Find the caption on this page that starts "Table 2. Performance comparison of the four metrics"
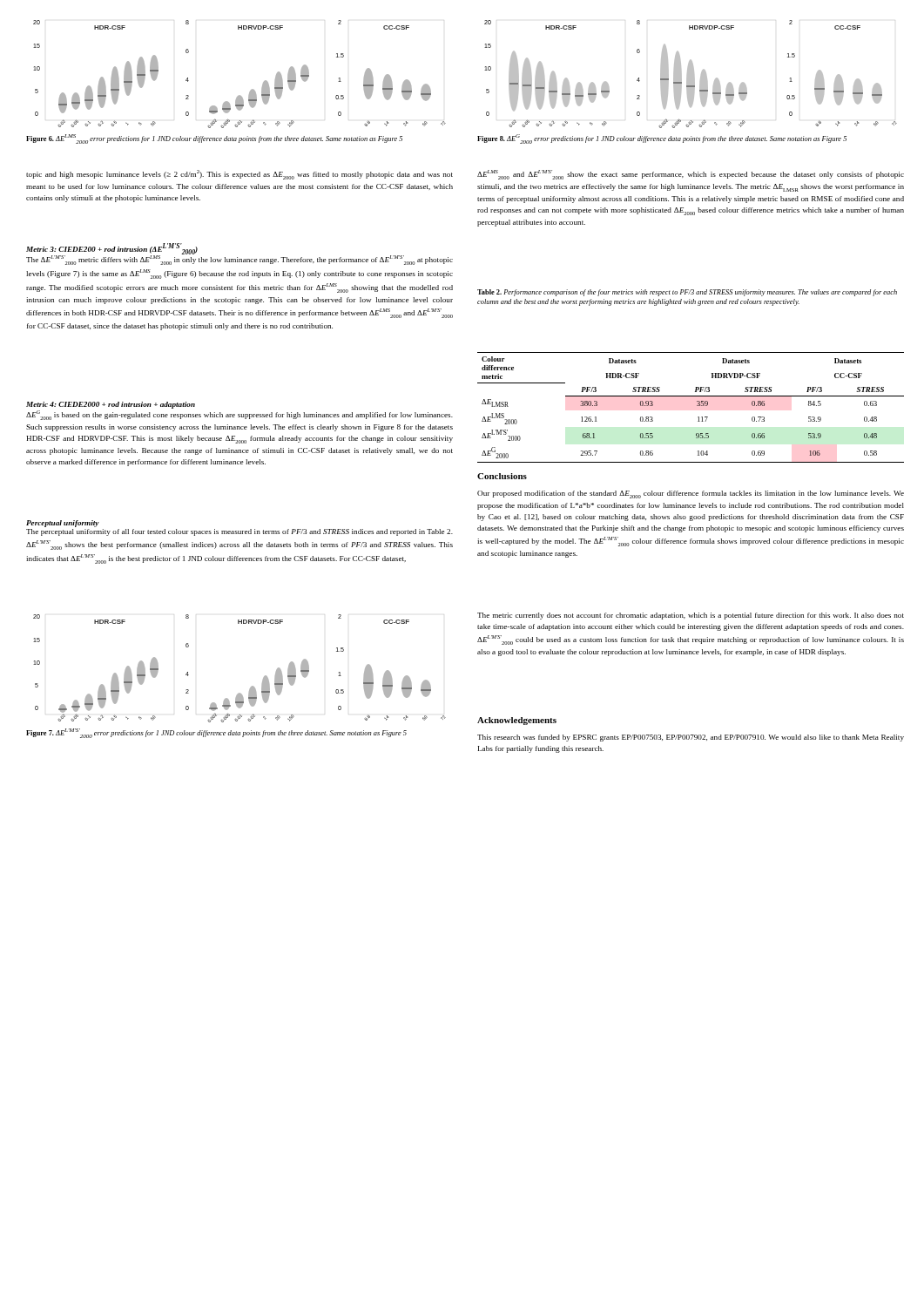 pos(687,297)
